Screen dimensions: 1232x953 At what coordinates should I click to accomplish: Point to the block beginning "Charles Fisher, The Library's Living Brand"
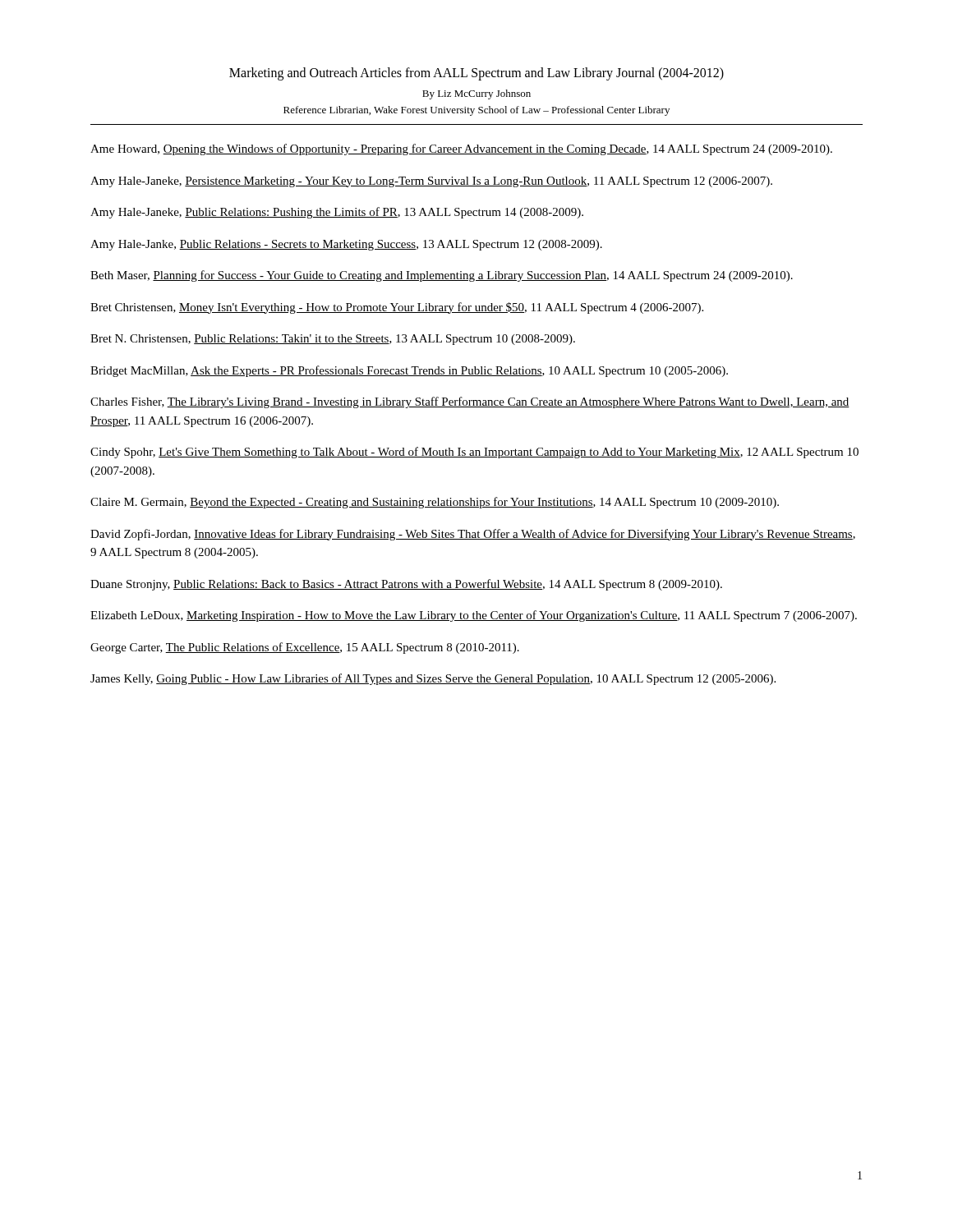tap(470, 411)
